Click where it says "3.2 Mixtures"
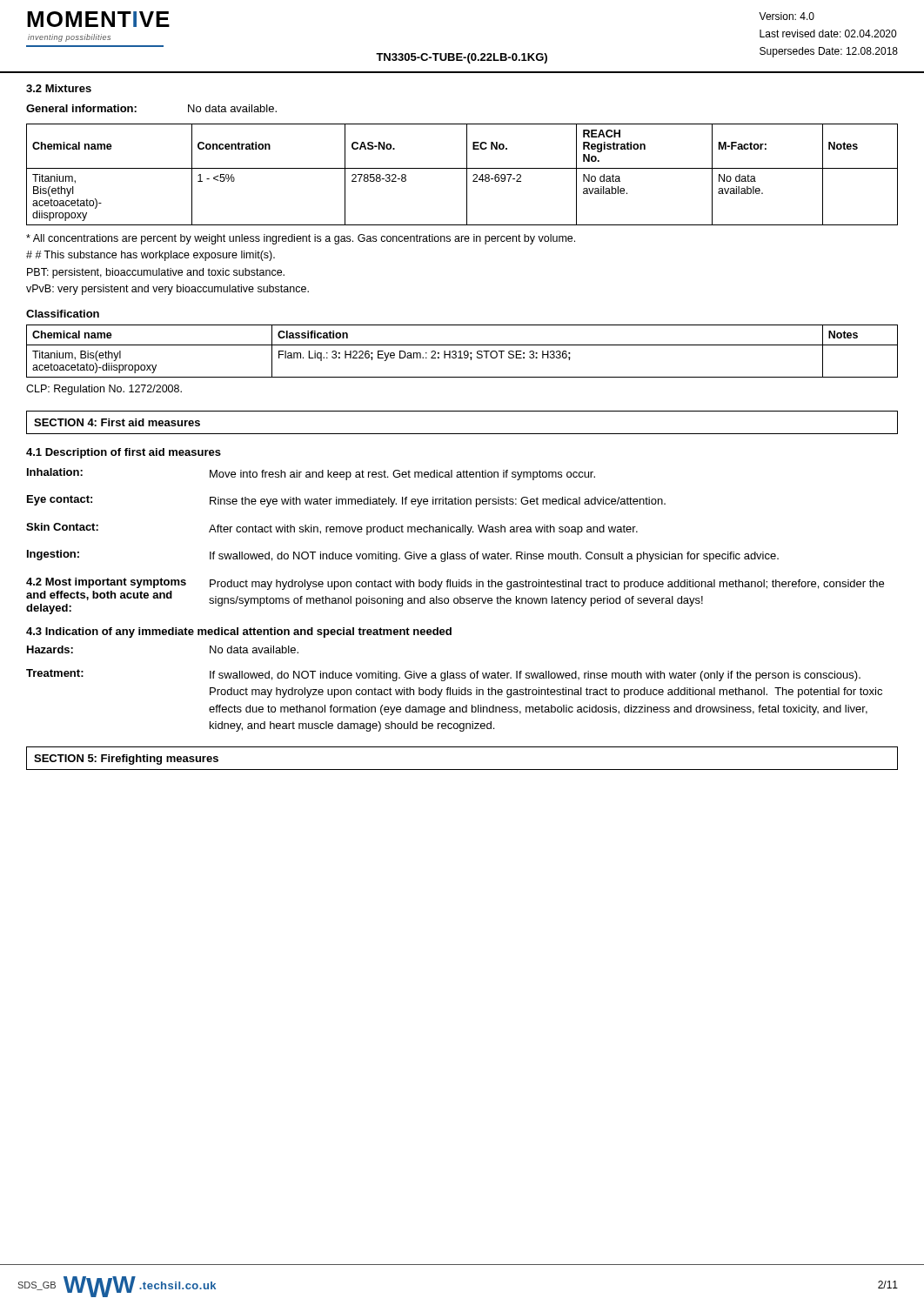 point(59,88)
